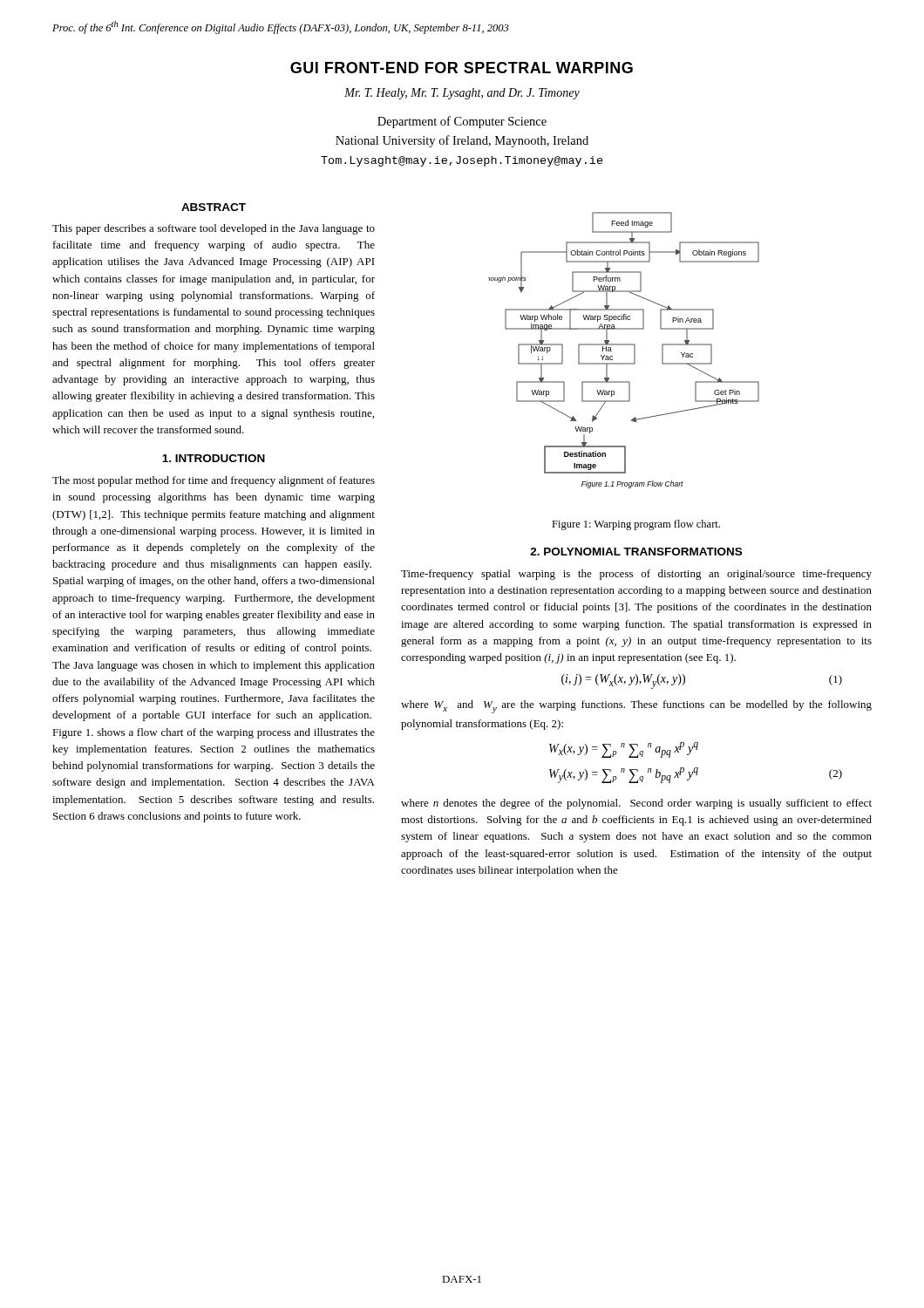Locate the region starting "Time-frequency spatial warping is the process of"
Screen dimensions: 1308x924
point(636,615)
